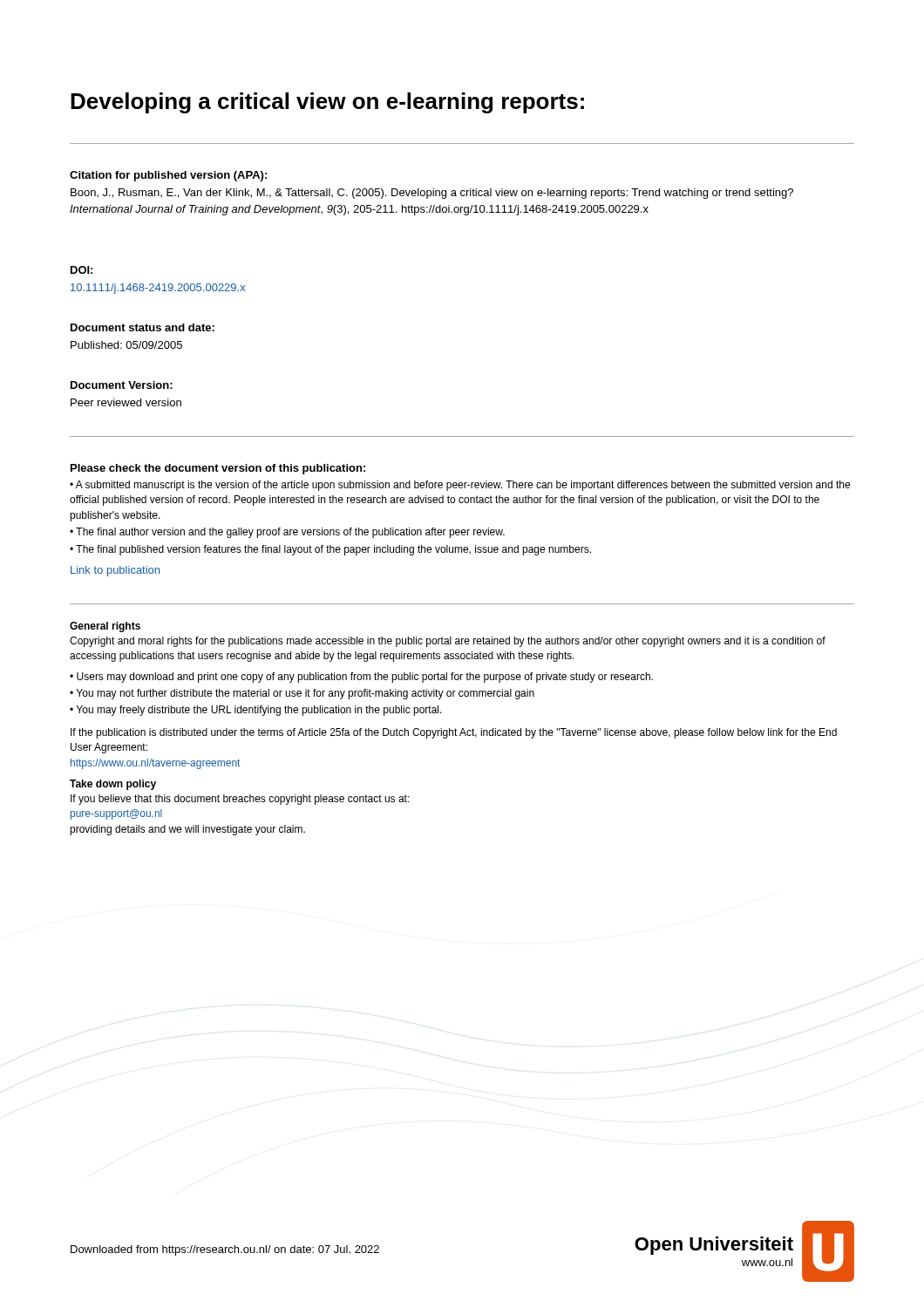Find the block on this page that starts "Boon, J., Rusman, E.,"
Viewport: 924px width, 1308px height.
coord(432,200)
